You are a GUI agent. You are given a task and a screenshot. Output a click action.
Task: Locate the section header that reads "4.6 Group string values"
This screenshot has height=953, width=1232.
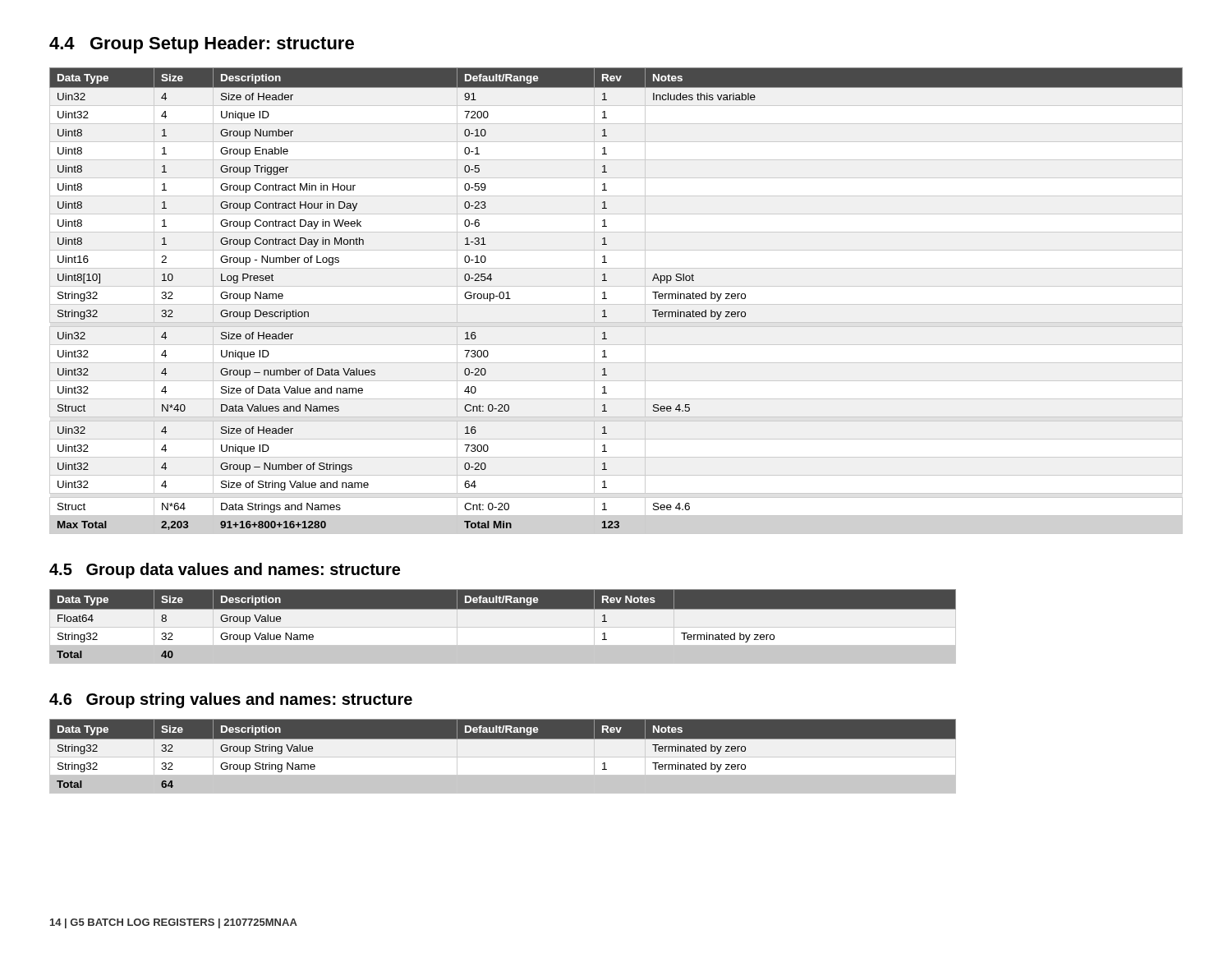pos(231,700)
